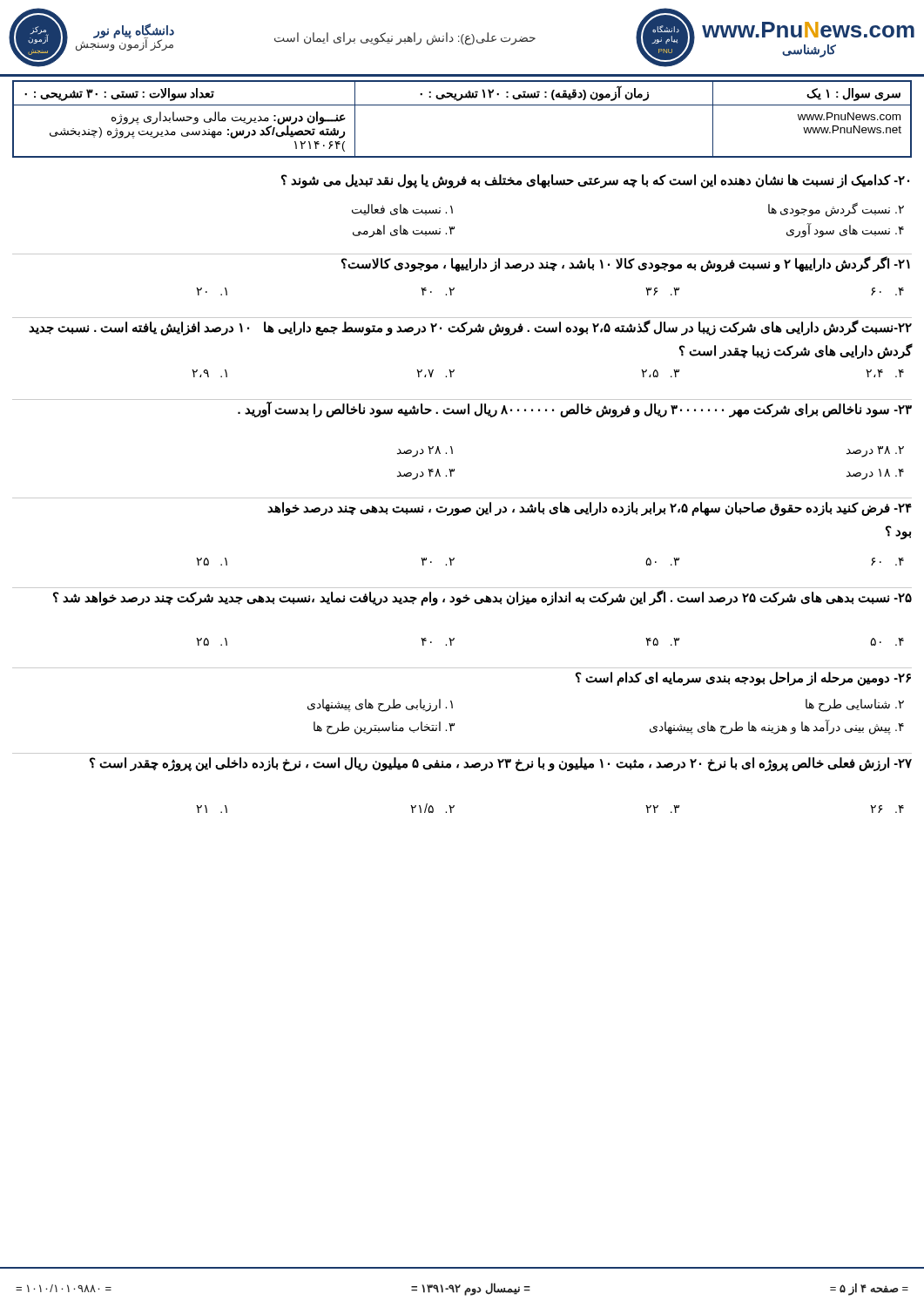Click the passage that begins "۳. نسبت های"
924x1307 pixels.
pyautogui.click(x=403, y=230)
